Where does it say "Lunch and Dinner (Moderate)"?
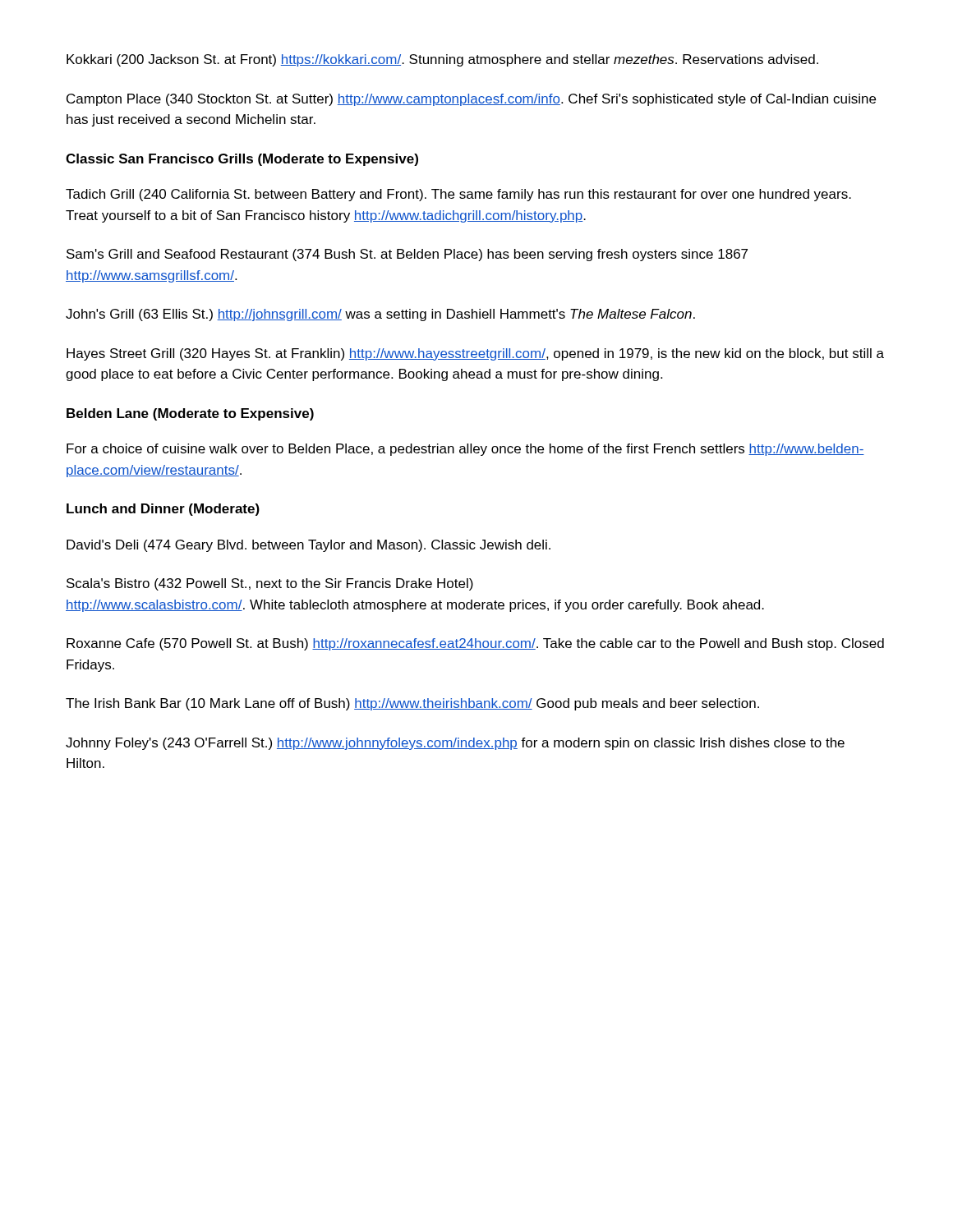953x1232 pixels. click(x=163, y=509)
